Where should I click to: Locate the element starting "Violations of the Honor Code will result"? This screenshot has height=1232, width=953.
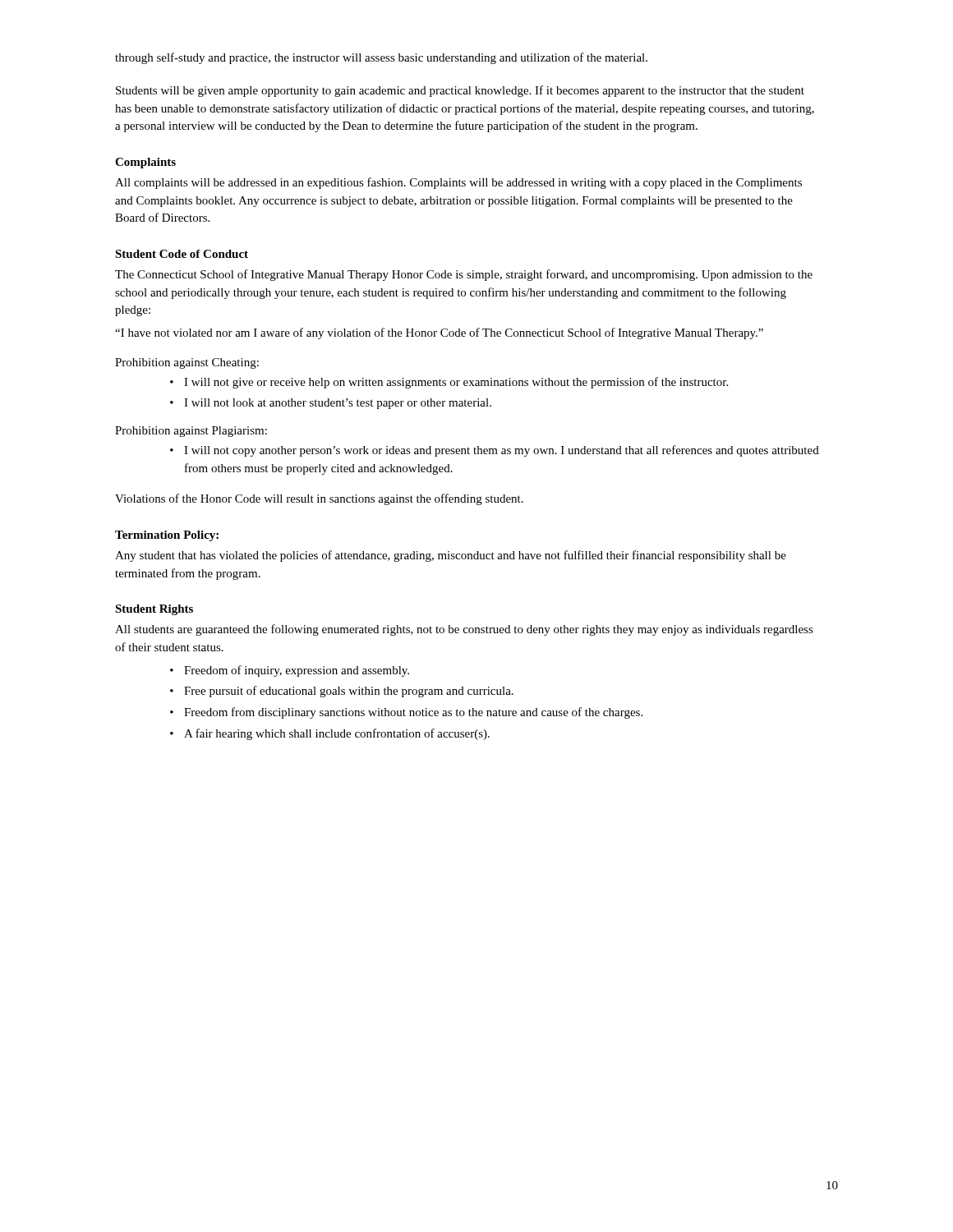pos(319,499)
